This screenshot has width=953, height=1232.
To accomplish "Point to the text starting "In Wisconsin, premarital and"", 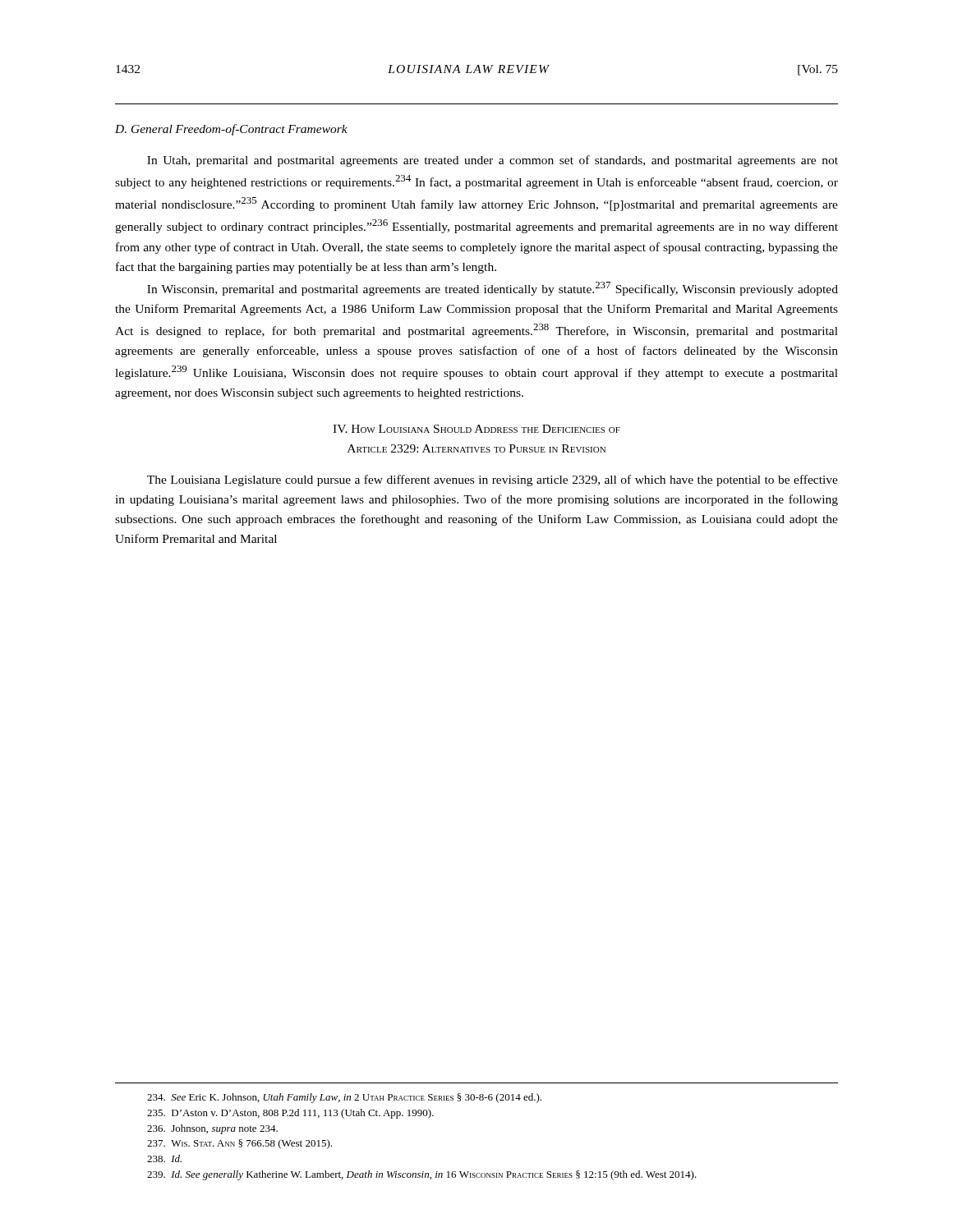I will (x=476, y=340).
